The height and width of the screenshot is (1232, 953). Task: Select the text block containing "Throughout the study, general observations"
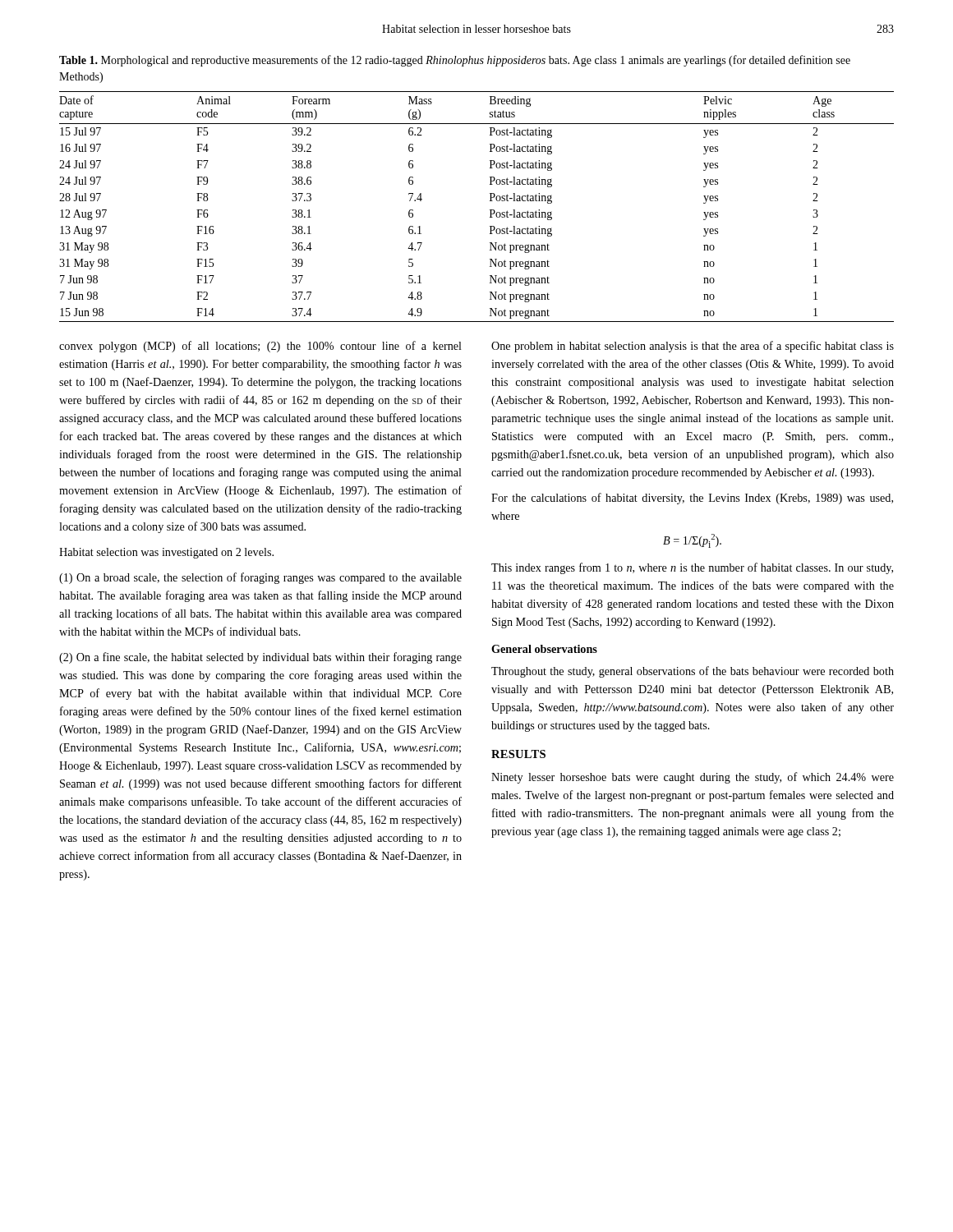coord(693,698)
